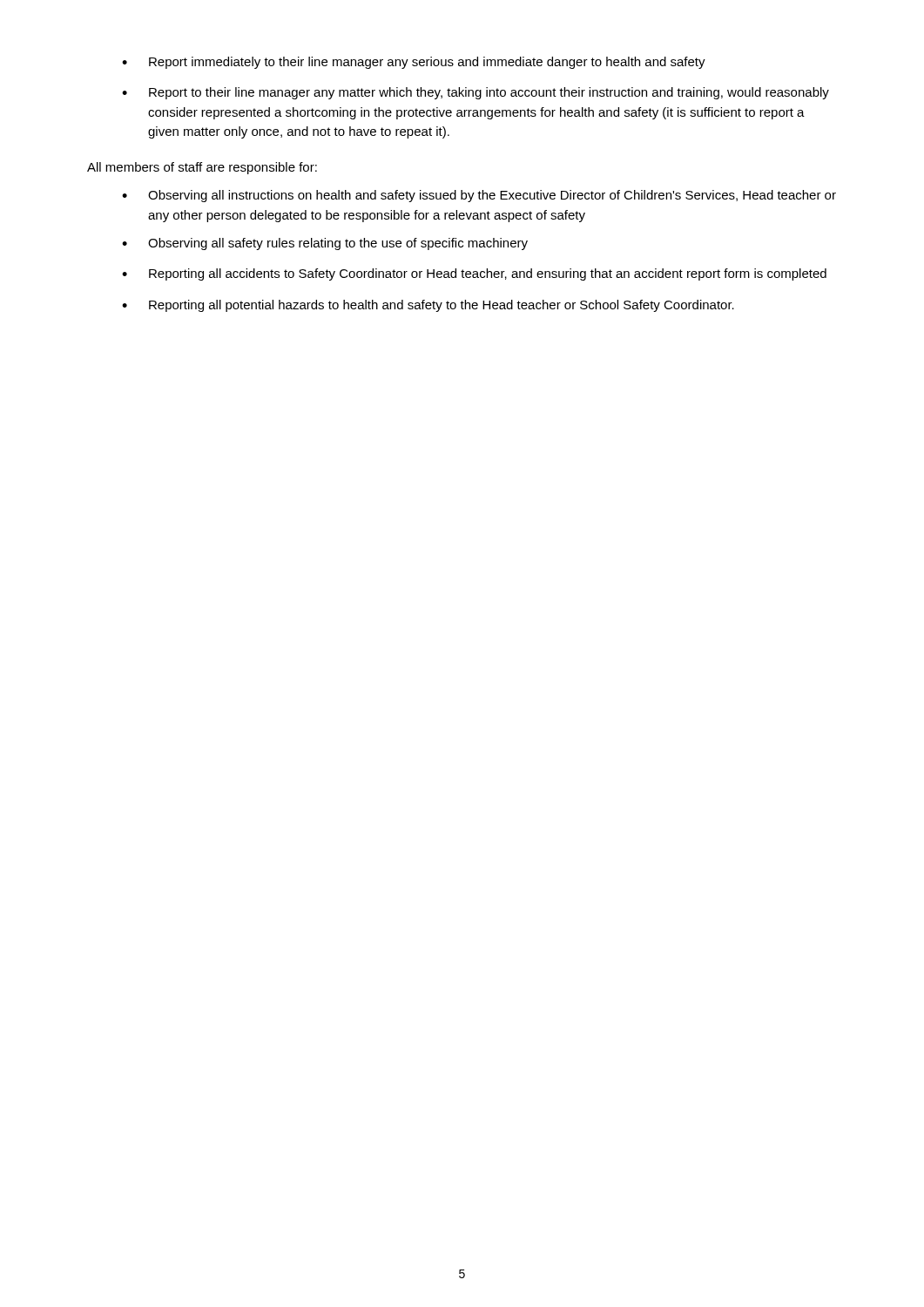Where is the passage that starts "• Observing all instructions on health"?
This screenshot has width=924, height=1307.
click(x=479, y=205)
